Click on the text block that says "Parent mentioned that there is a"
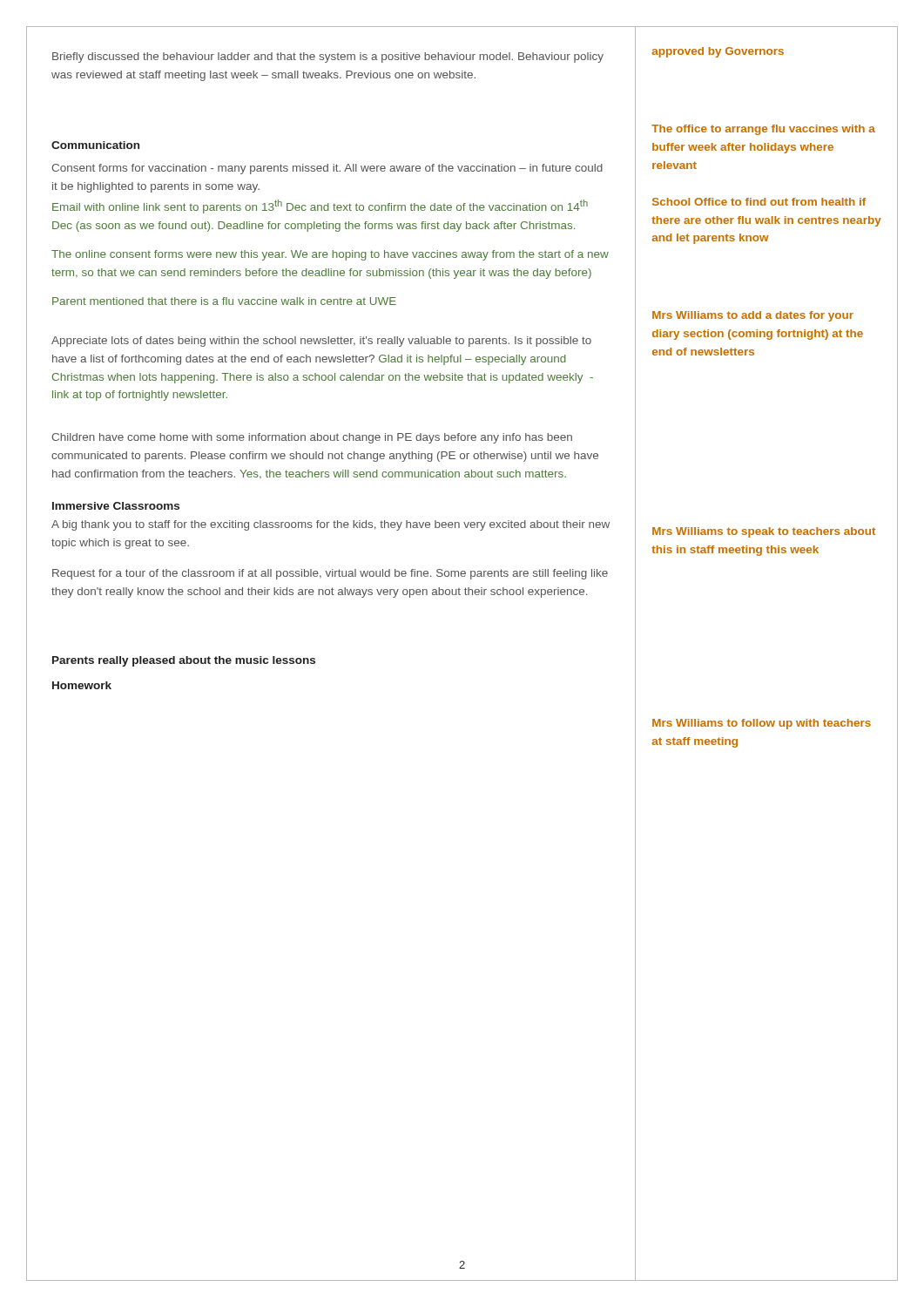Screen dimensions: 1307x924 (x=224, y=301)
